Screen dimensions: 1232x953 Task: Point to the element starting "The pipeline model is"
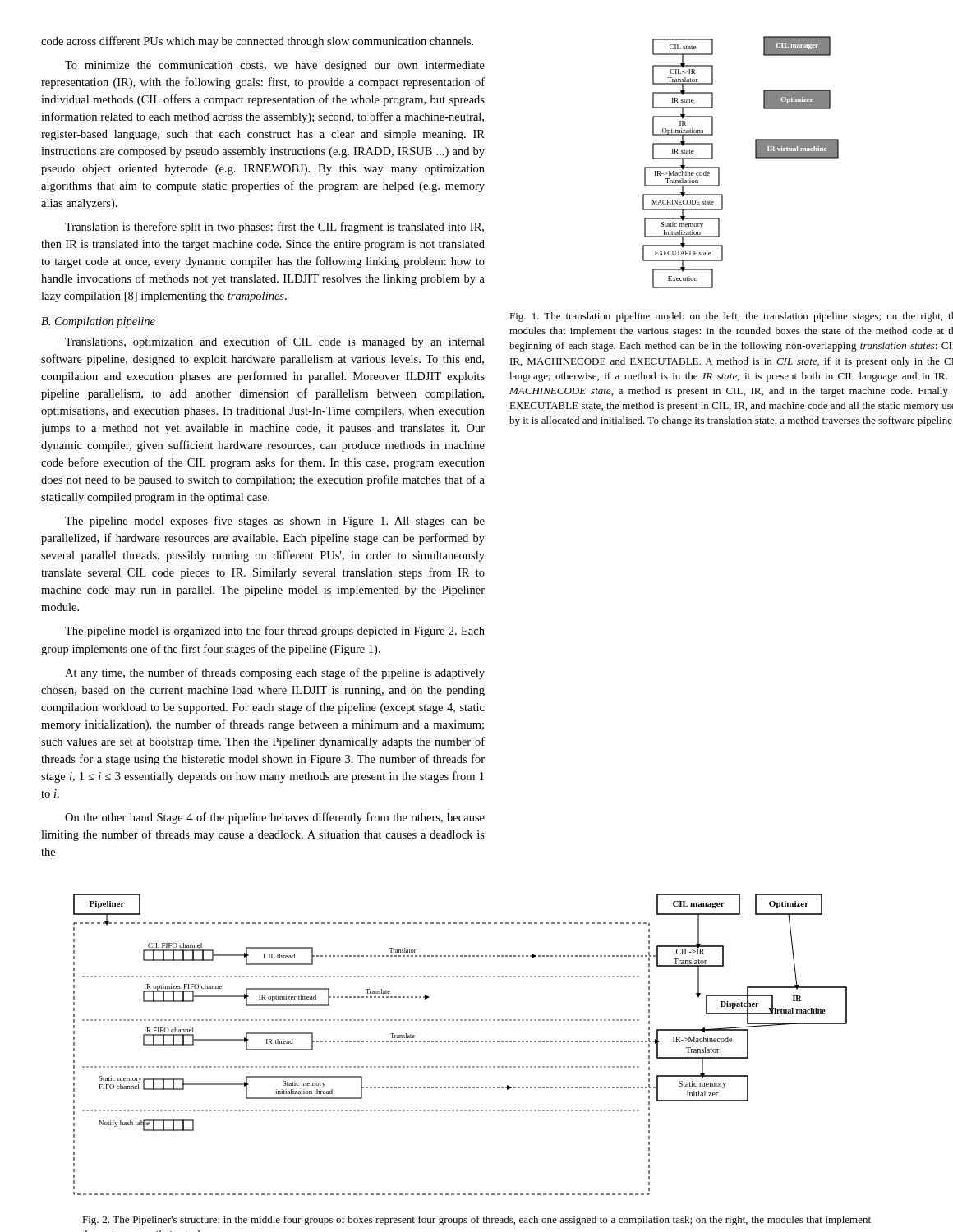263,640
